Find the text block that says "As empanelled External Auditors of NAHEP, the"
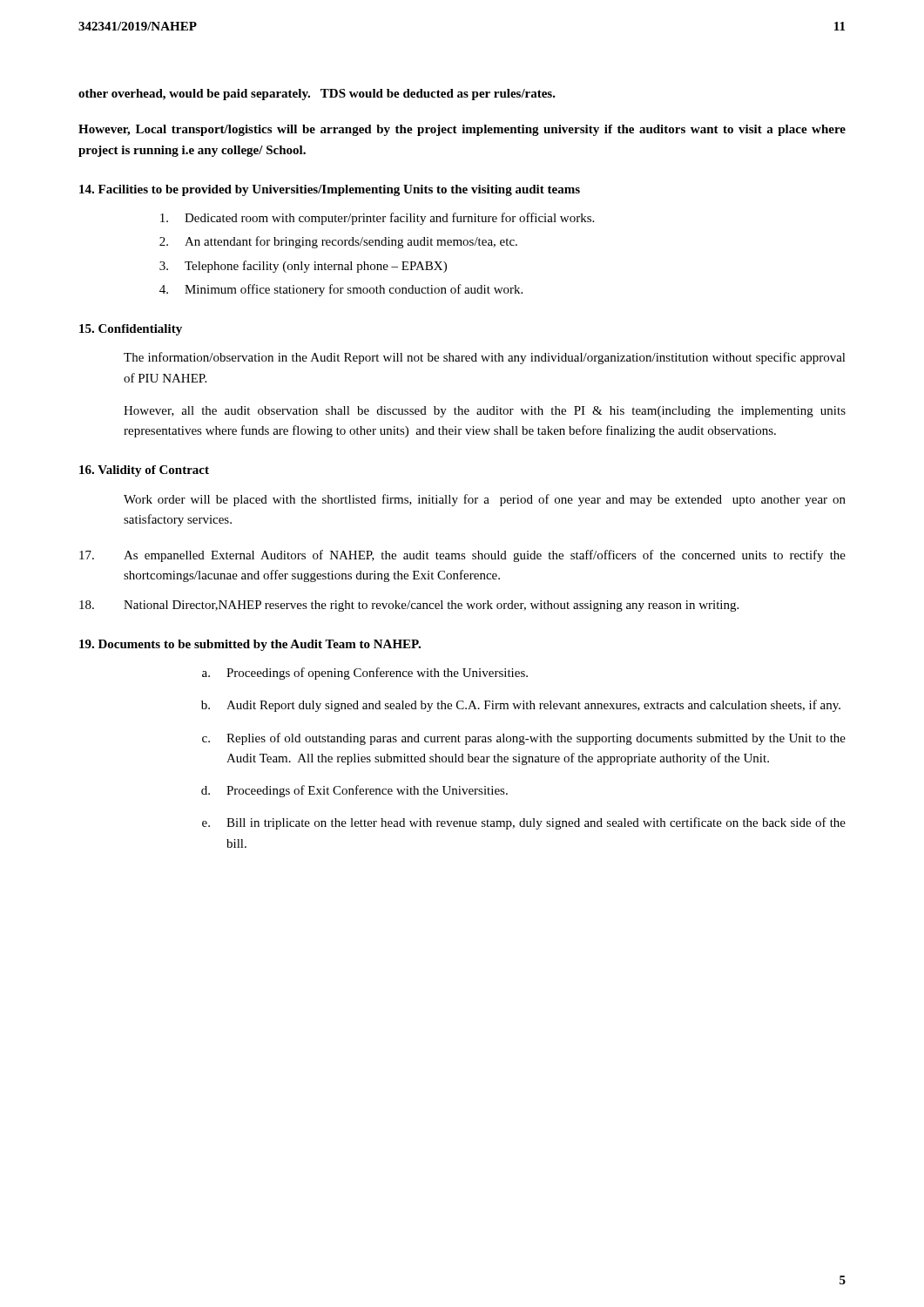This screenshot has width=924, height=1307. (x=462, y=566)
